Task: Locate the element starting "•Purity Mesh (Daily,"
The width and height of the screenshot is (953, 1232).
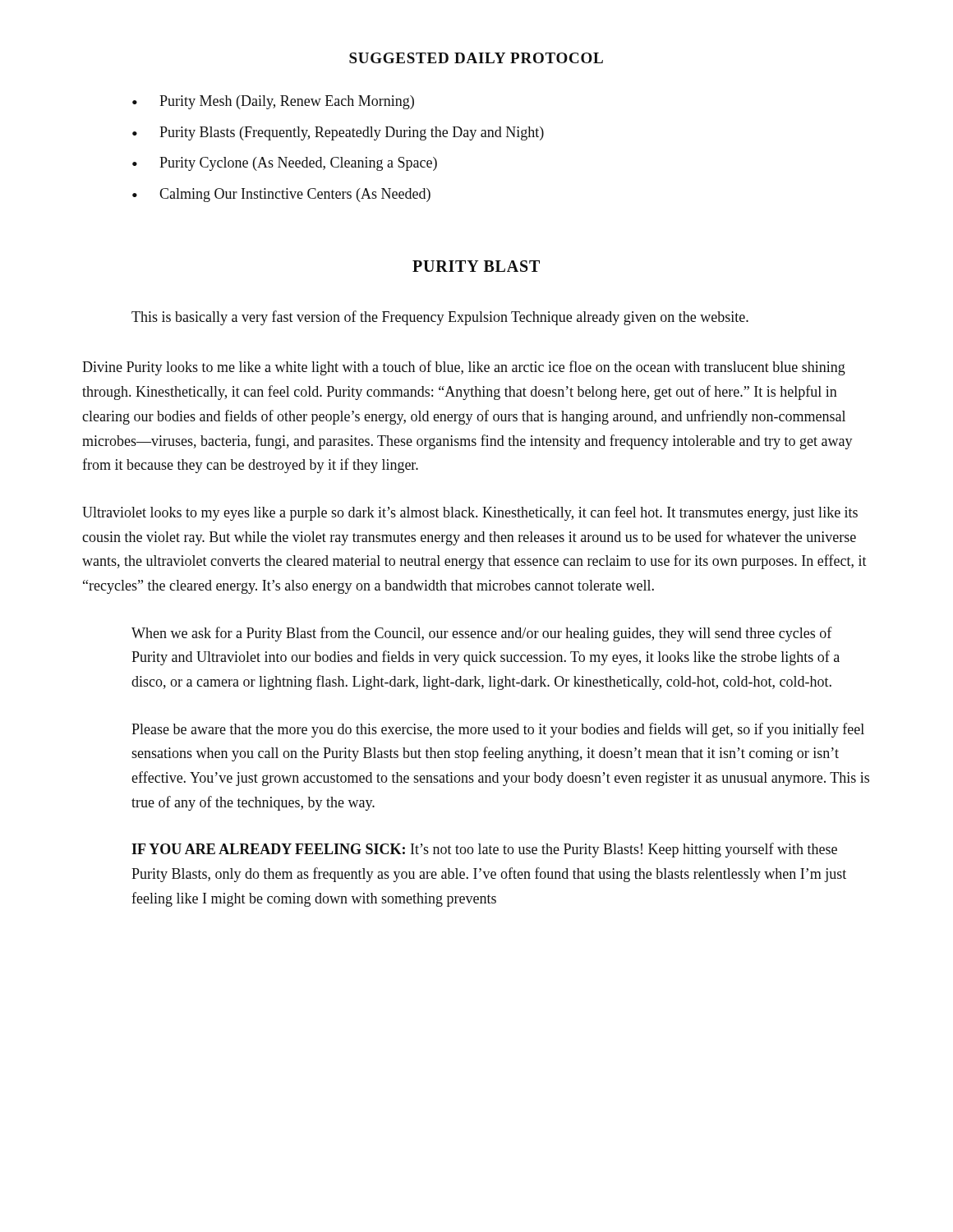Action: coord(273,103)
